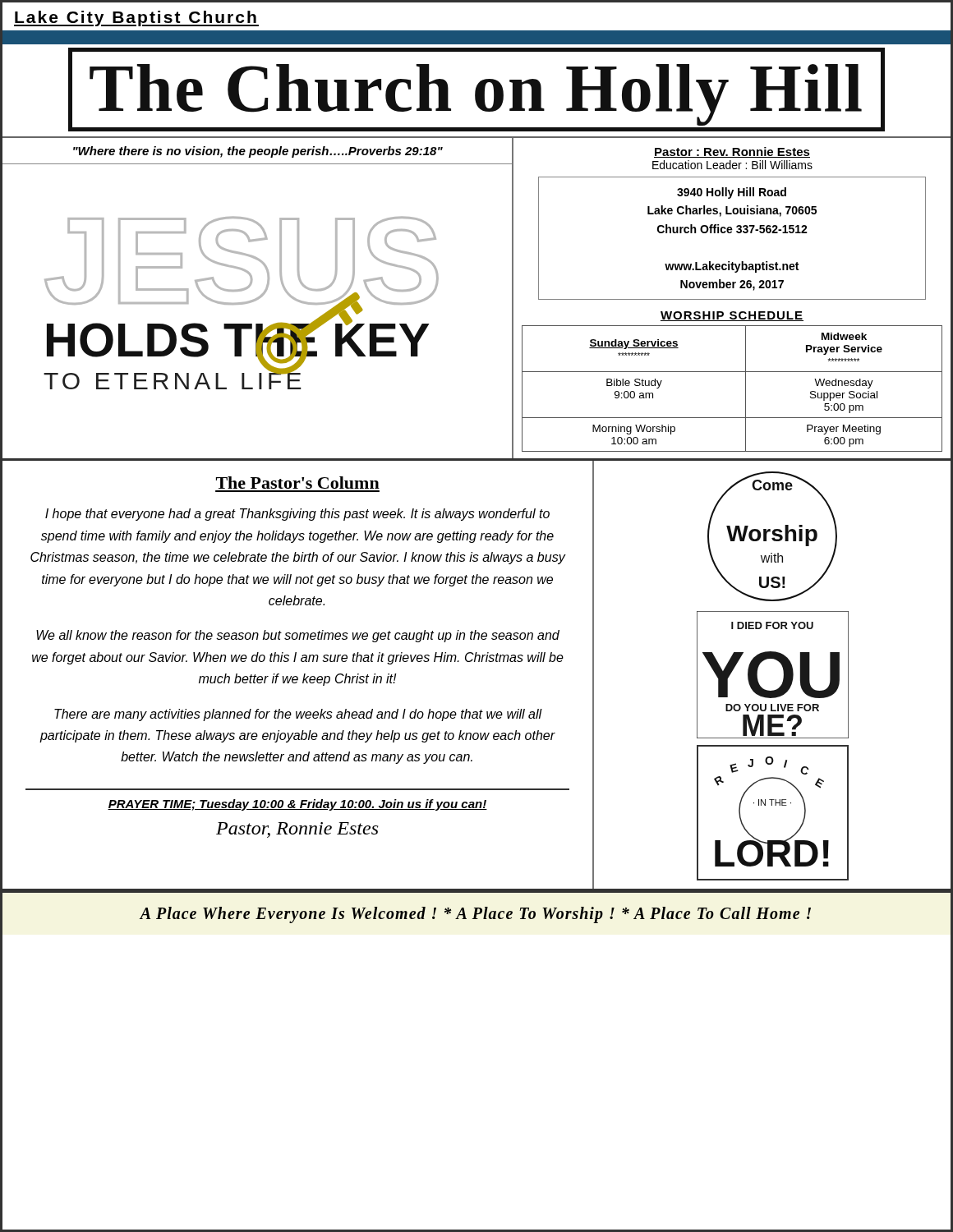Point to the text starting "I hope that everyone had"
Screen dimensions: 1232x953
297,557
